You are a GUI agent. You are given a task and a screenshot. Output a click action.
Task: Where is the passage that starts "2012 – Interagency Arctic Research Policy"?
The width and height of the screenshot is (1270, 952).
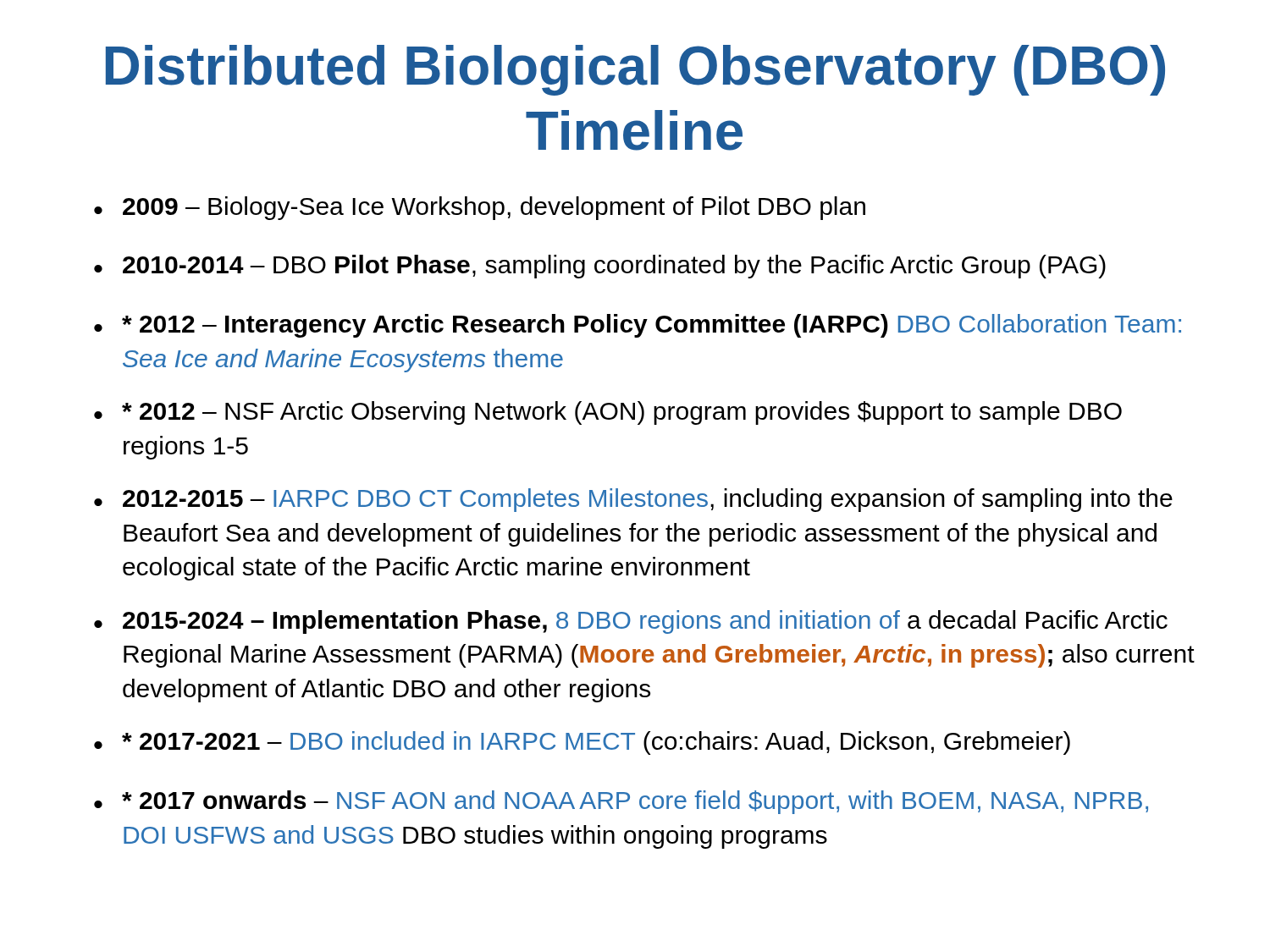point(662,342)
